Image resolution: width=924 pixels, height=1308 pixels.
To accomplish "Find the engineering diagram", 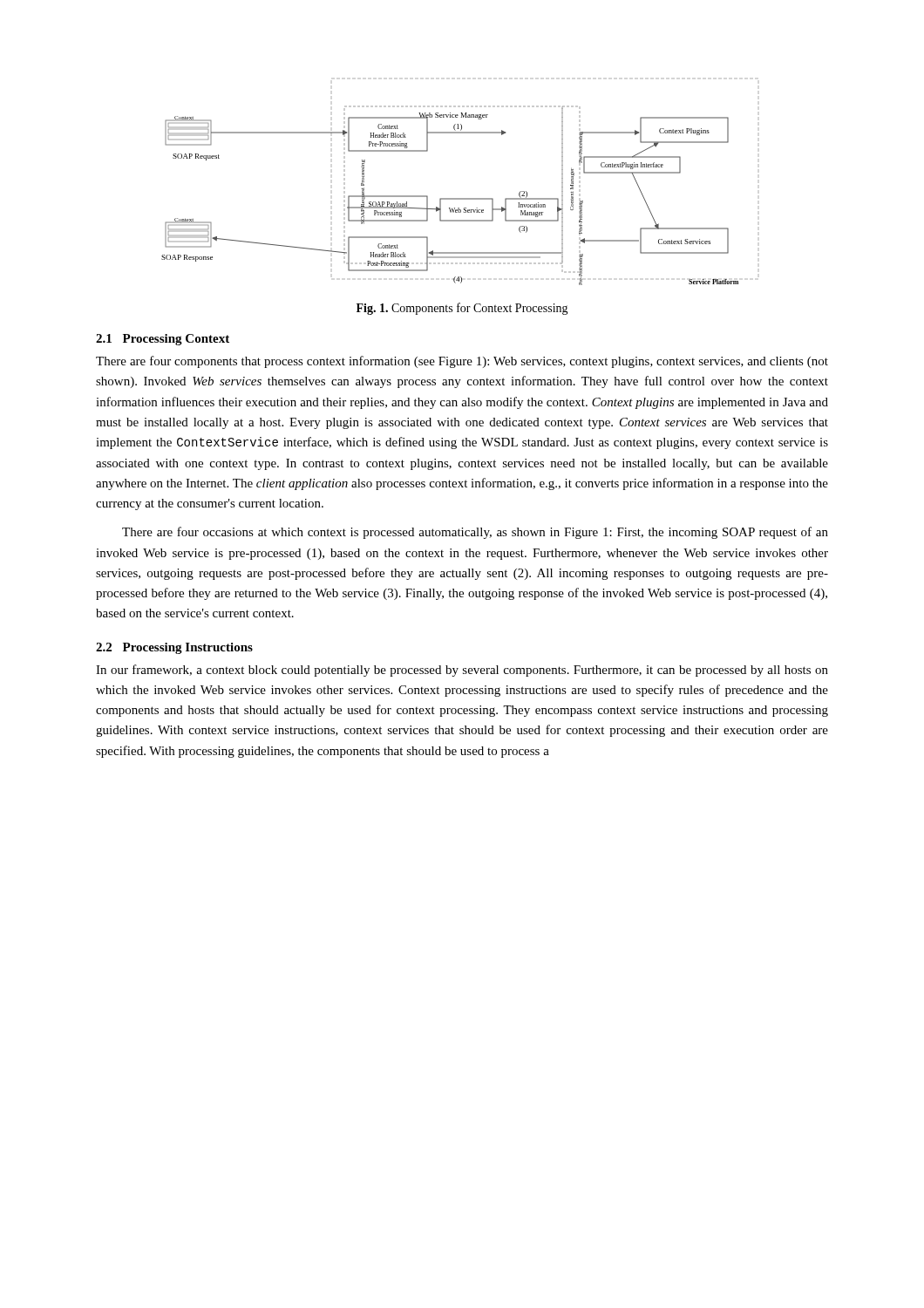I will click(x=462, y=183).
